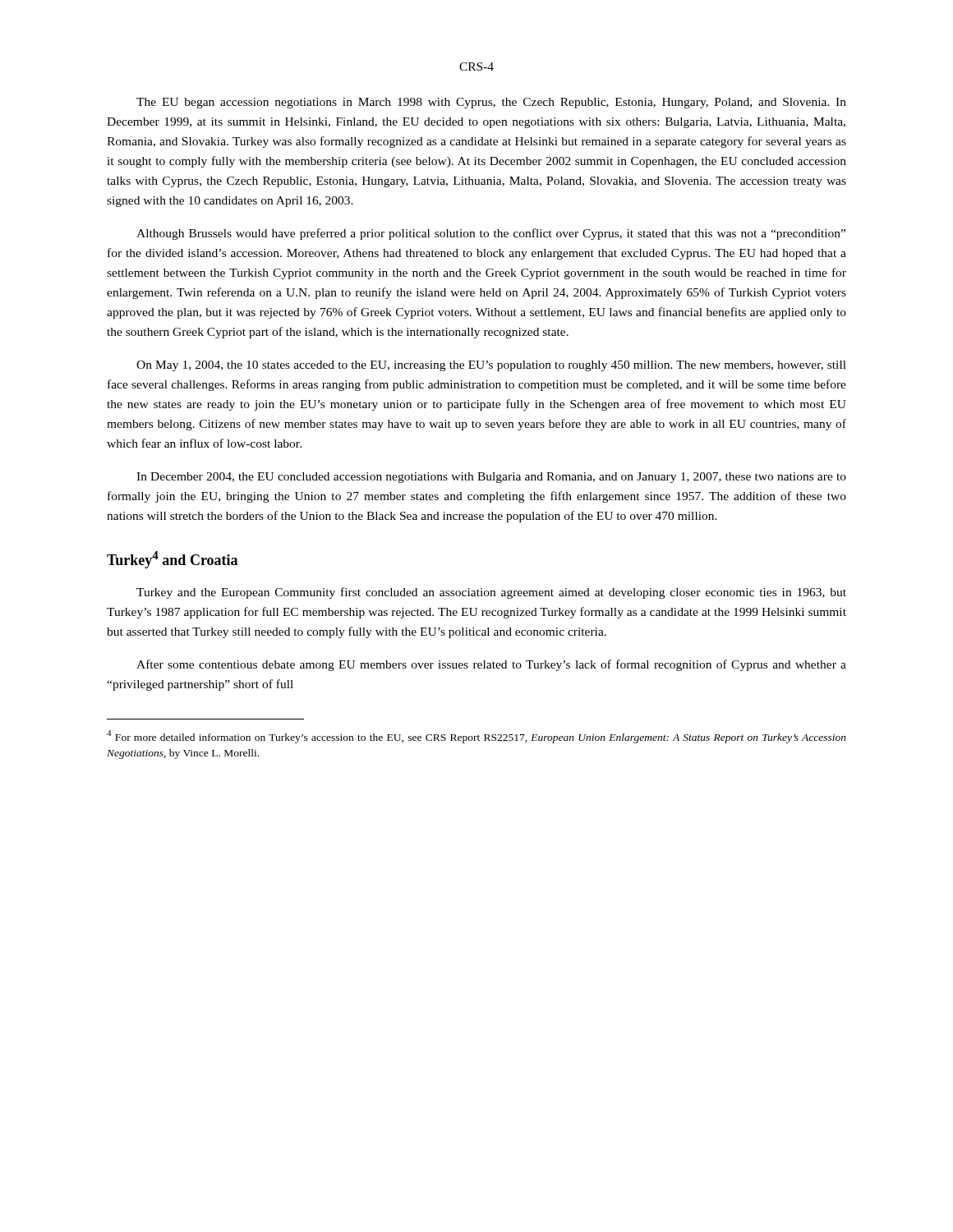
Task: Find the block on this page that starts "On May 1, 2004,"
Action: [476, 404]
